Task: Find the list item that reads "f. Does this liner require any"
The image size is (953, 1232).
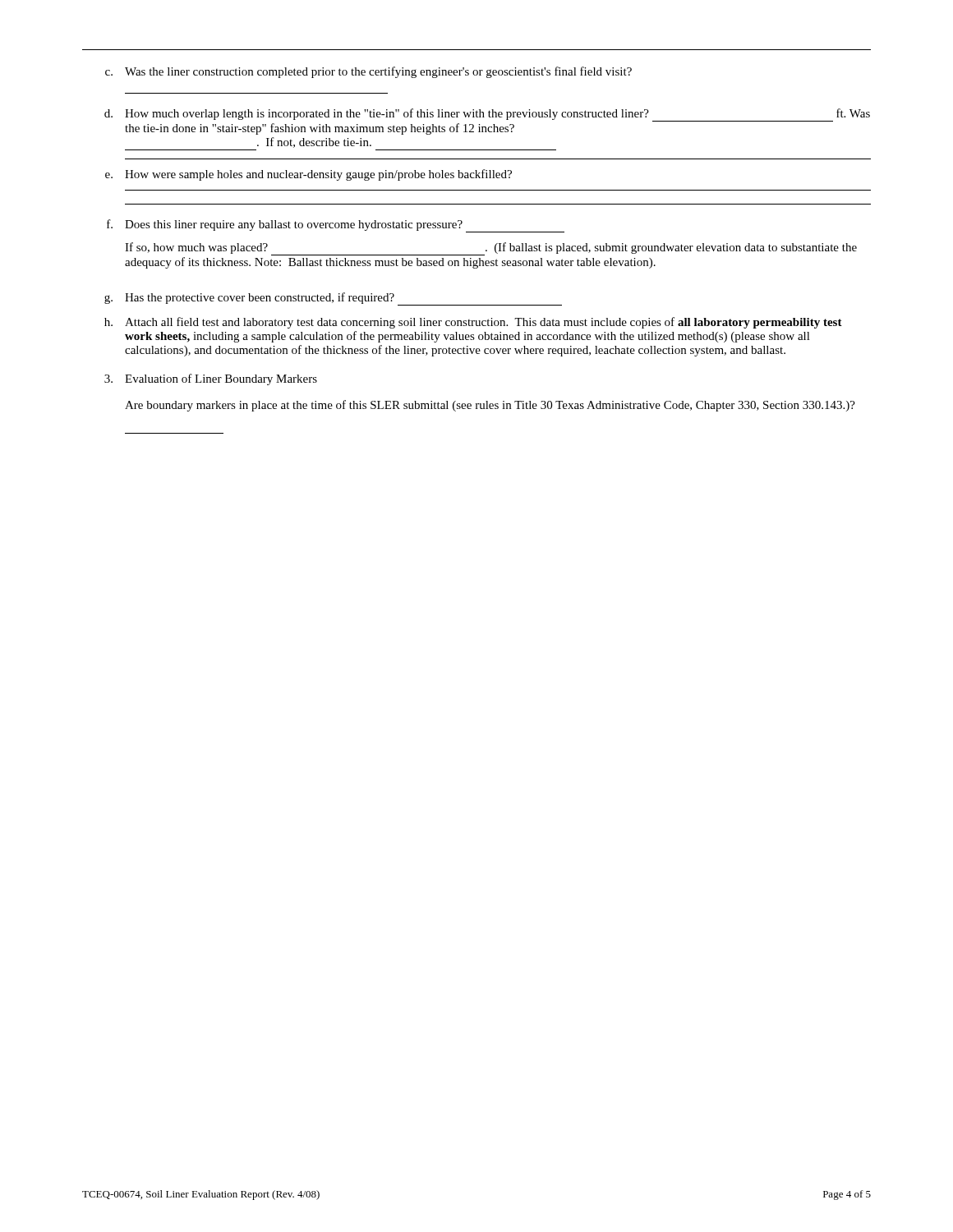Action: [476, 244]
